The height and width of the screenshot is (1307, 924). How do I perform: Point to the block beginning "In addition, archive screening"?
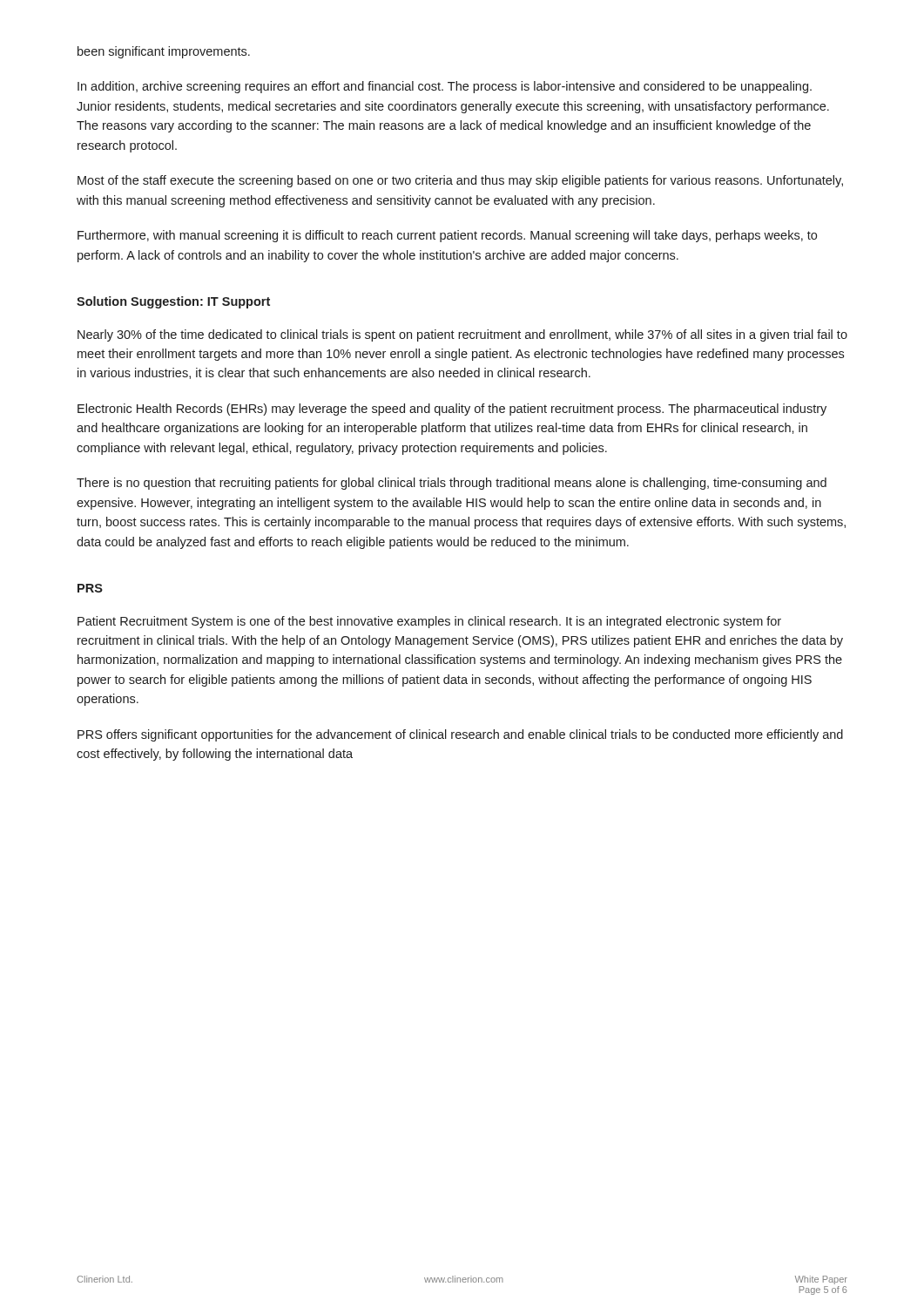tap(453, 116)
